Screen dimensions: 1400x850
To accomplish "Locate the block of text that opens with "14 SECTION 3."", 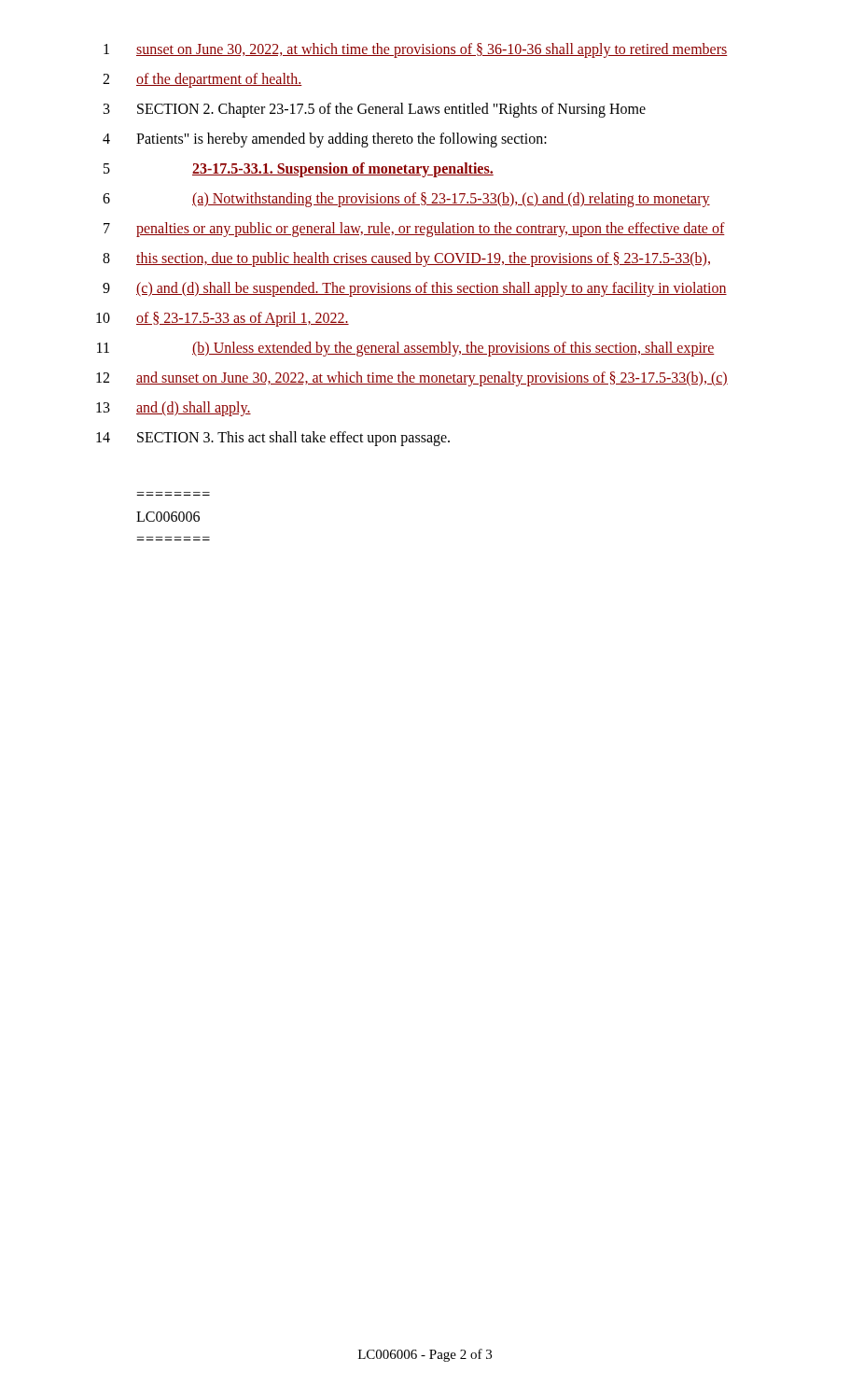I will click(425, 438).
